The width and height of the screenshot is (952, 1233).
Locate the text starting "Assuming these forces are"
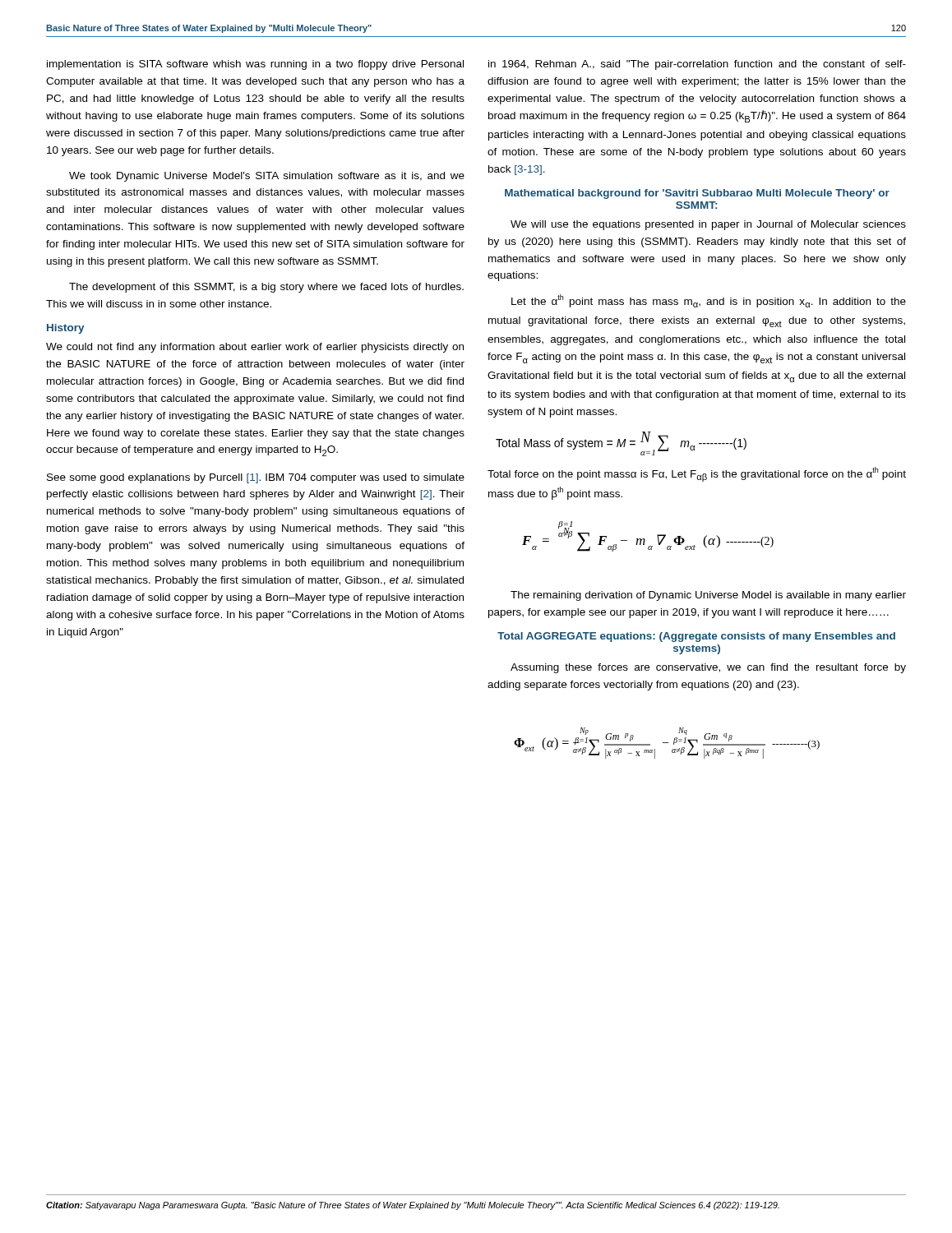click(697, 676)
